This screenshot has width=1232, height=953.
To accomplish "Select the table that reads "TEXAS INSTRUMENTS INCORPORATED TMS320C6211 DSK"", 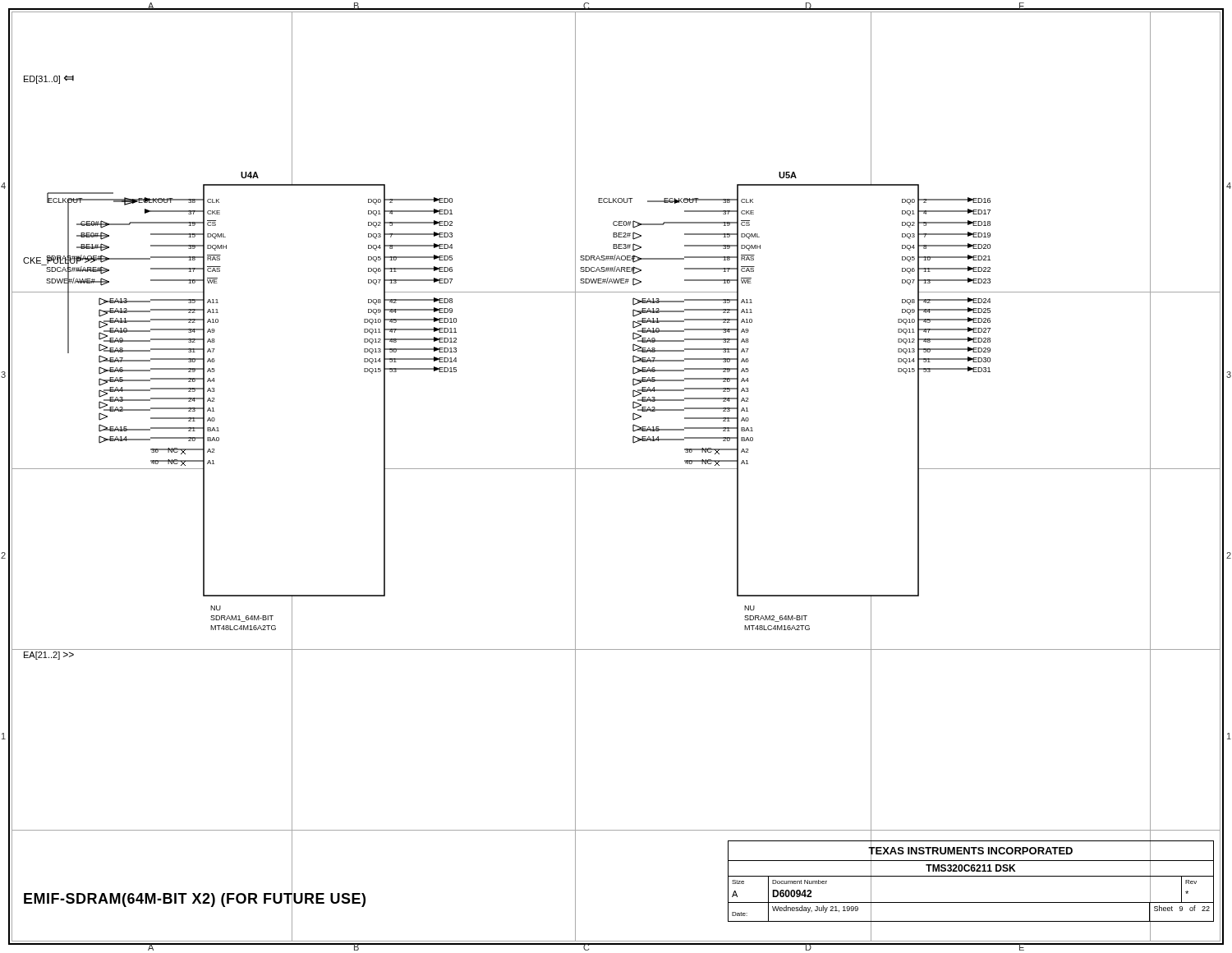I will [x=971, y=881].
